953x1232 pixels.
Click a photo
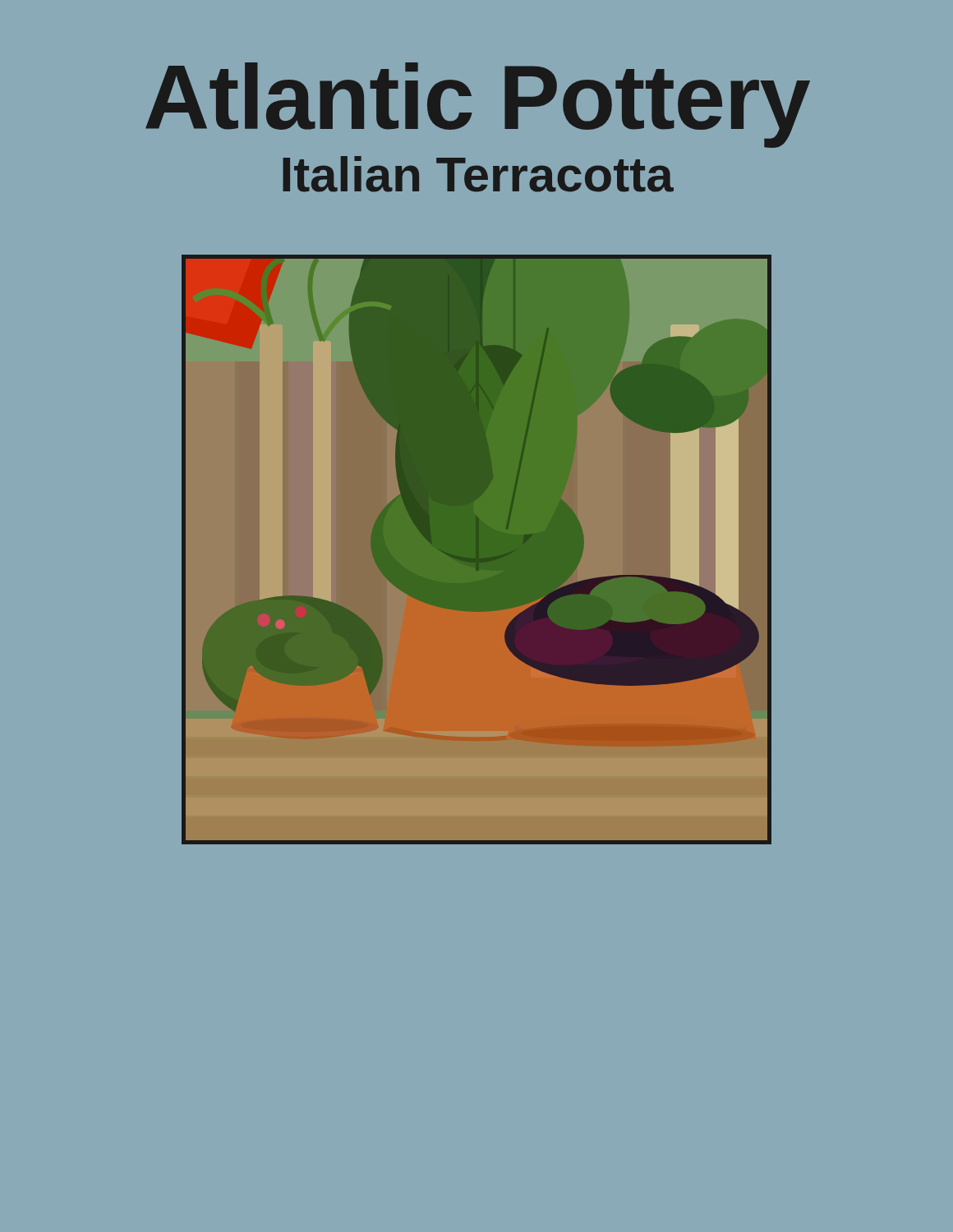tap(476, 549)
